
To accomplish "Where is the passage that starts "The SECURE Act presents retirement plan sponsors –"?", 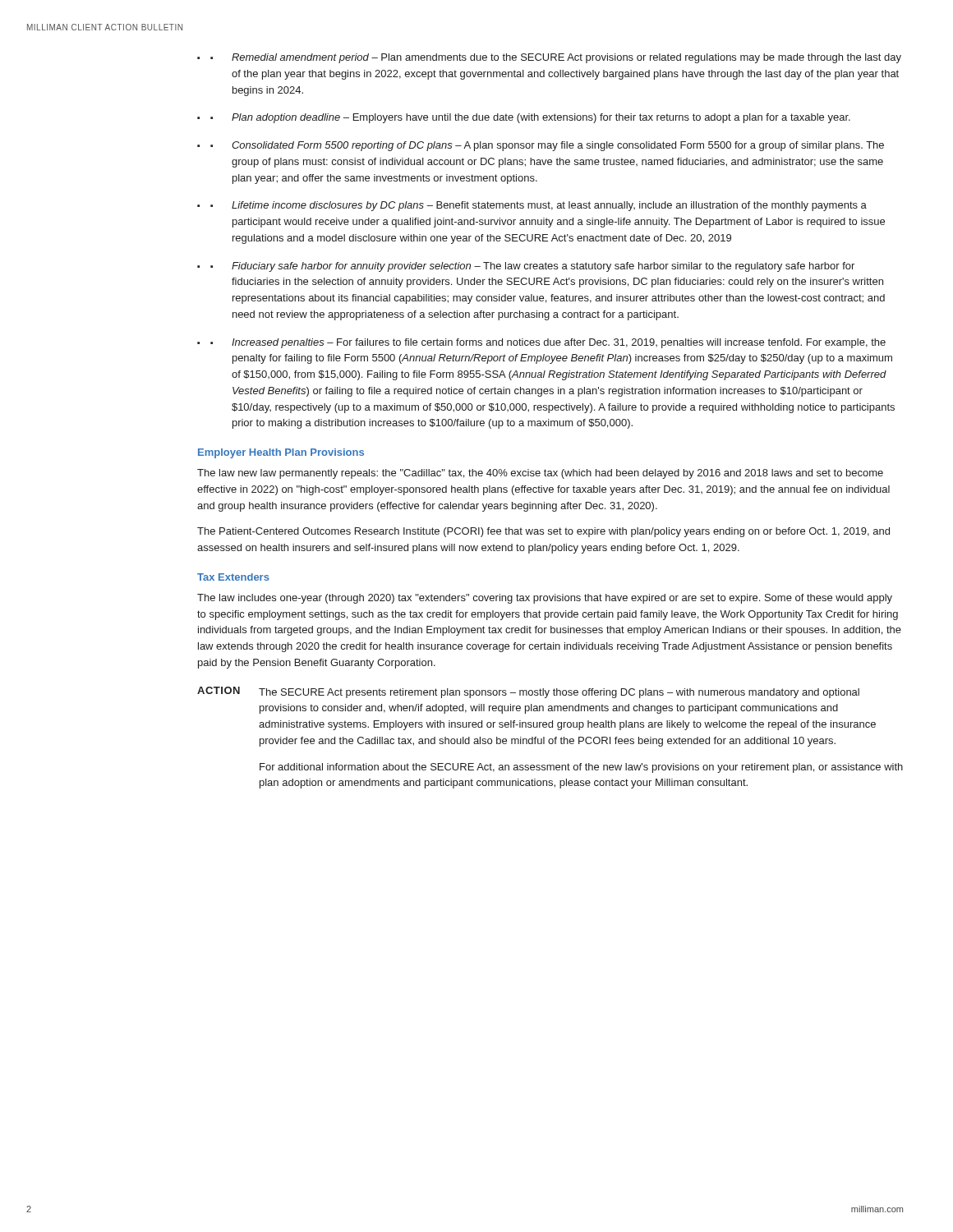I will [x=568, y=716].
